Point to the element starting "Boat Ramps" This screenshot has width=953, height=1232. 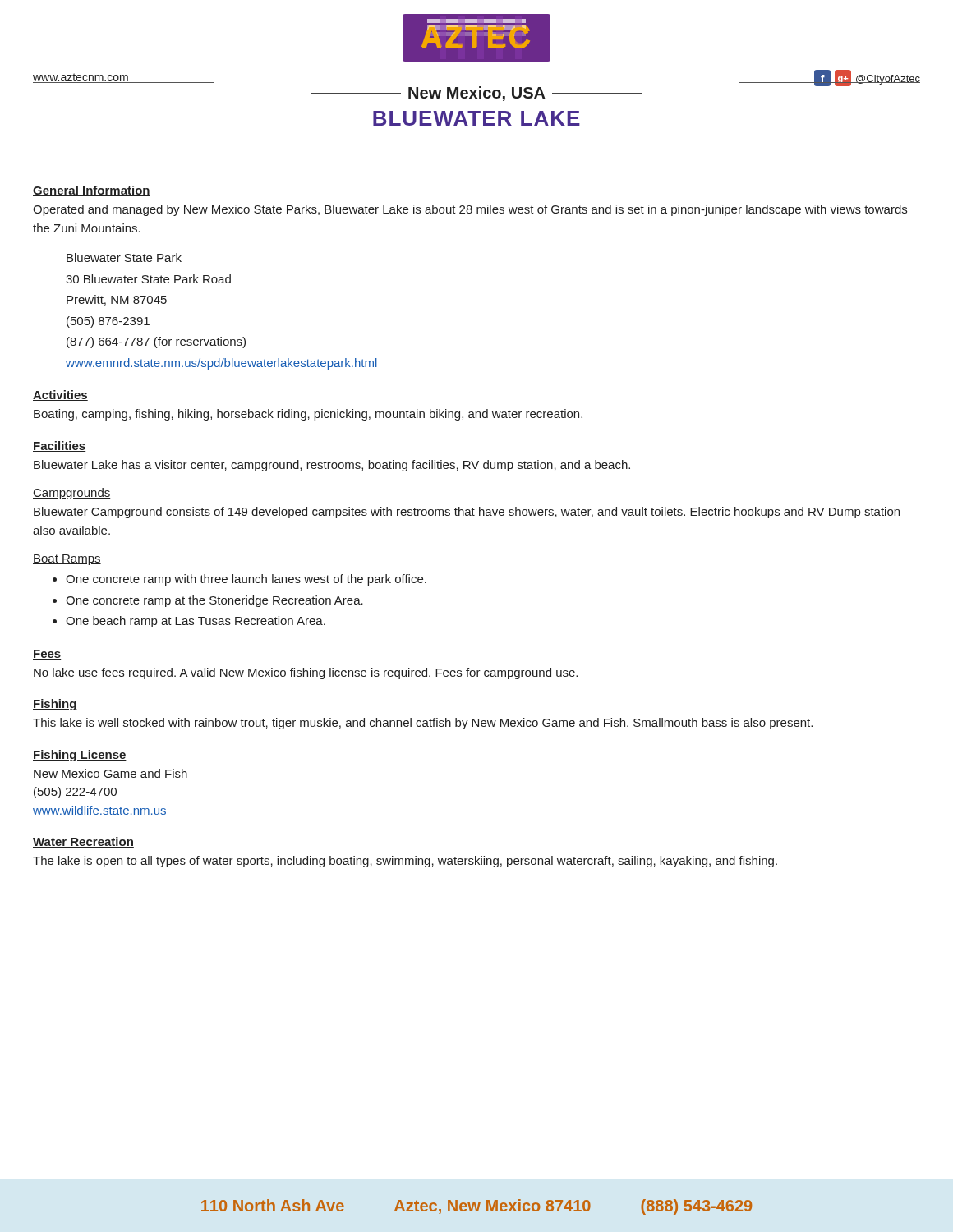point(67,558)
